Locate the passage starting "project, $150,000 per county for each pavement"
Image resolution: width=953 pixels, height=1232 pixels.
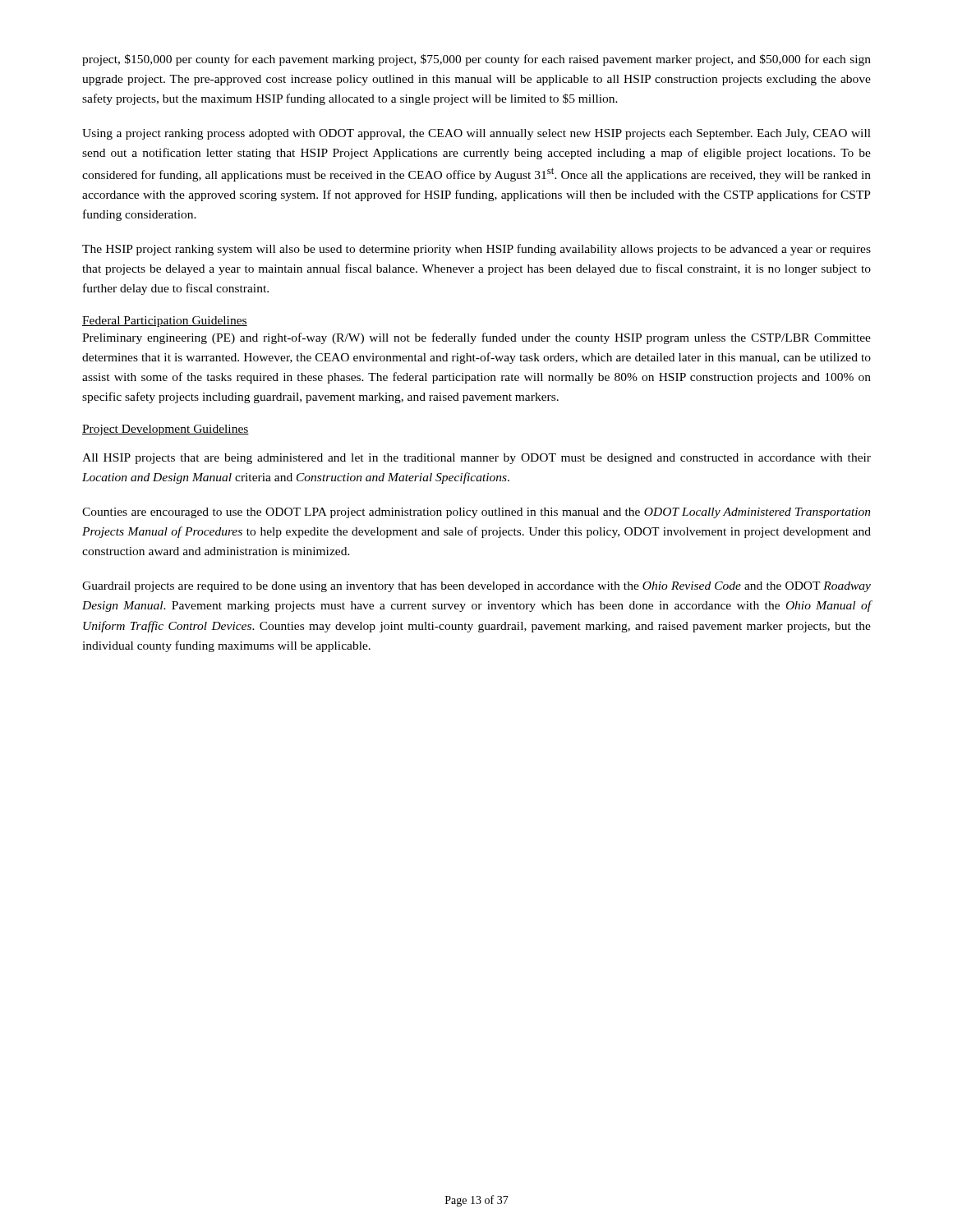(x=476, y=78)
